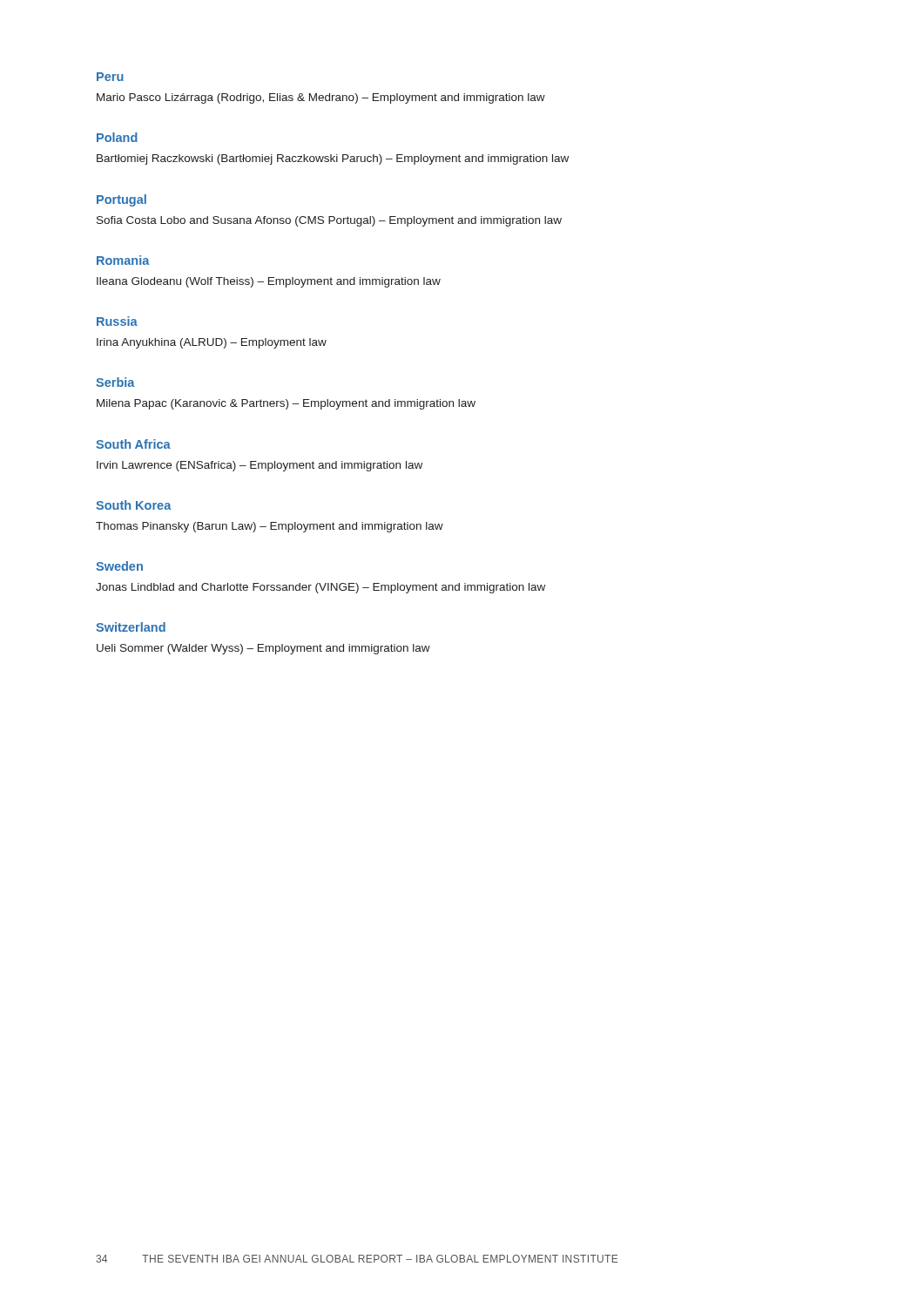924x1307 pixels.
Task: Click the passage that begins "Jonas Lindblad and Charlotte Forssander (VINGE)"
Action: click(x=321, y=587)
